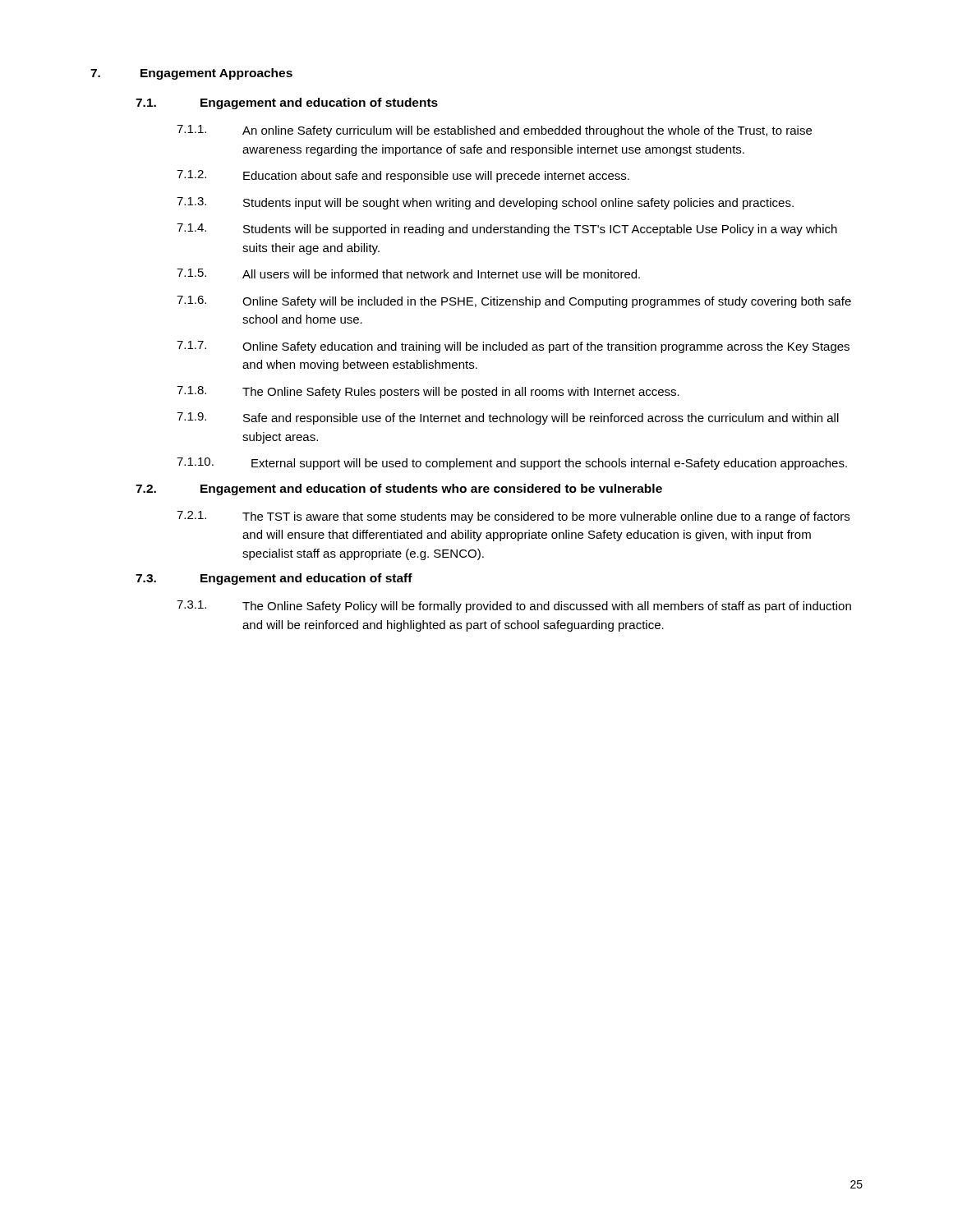Screen dimensions: 1232x953
Task: Locate the block of text that opens with "7.3.1. The Online Safety Policy will be formally"
Action: (x=516, y=616)
